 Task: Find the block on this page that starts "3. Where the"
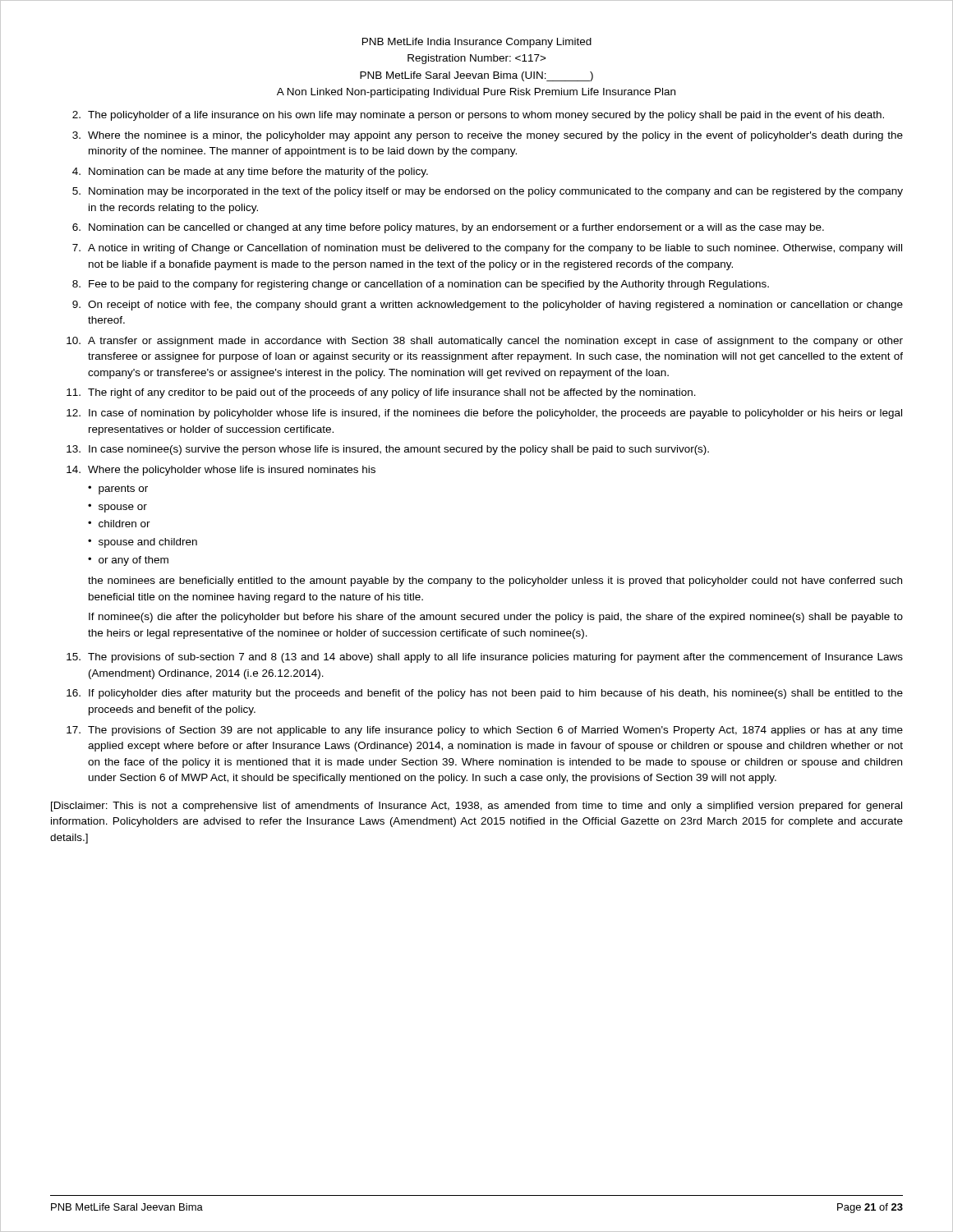click(476, 143)
